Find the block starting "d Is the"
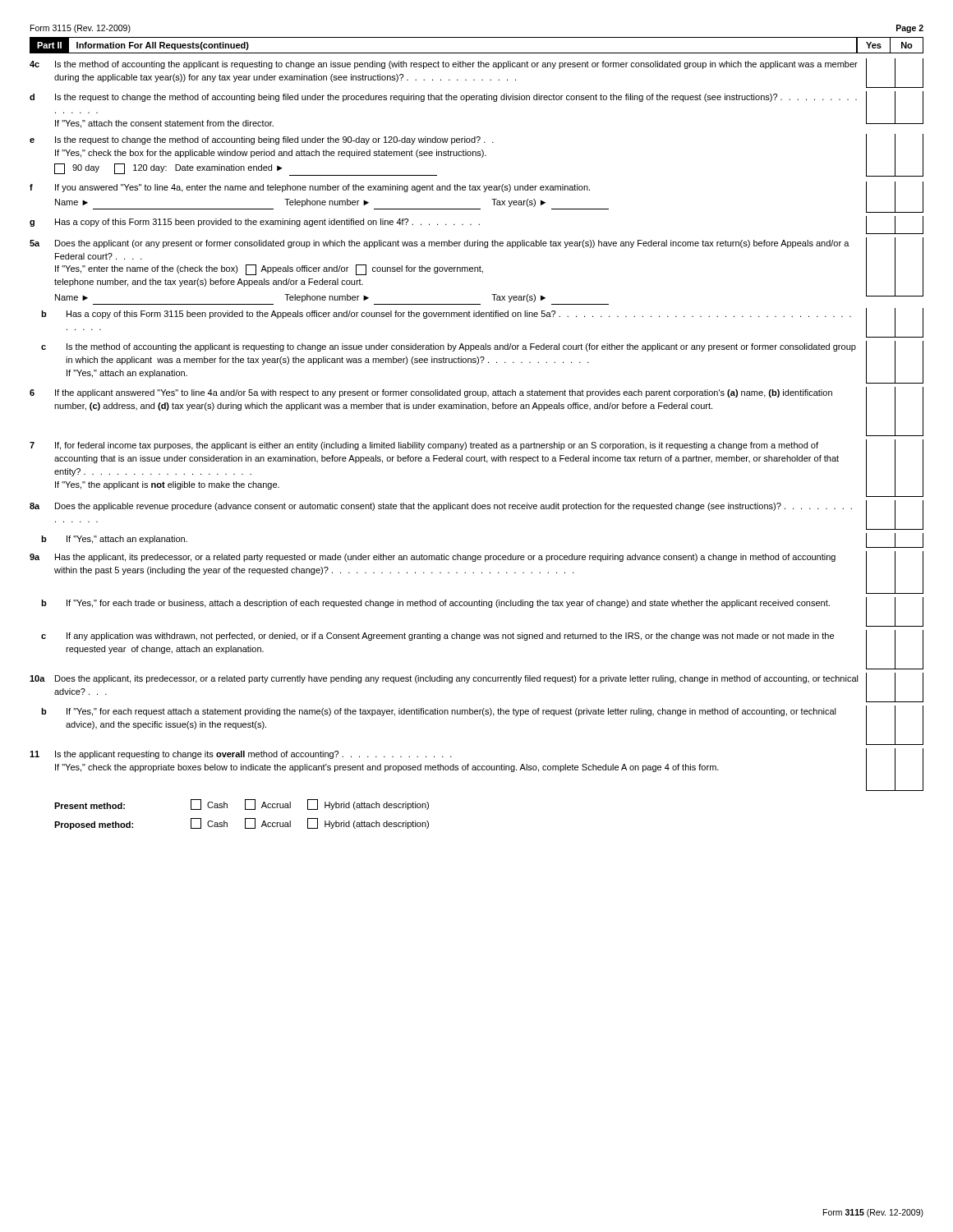Screen dimensions: 1232x953 [476, 111]
